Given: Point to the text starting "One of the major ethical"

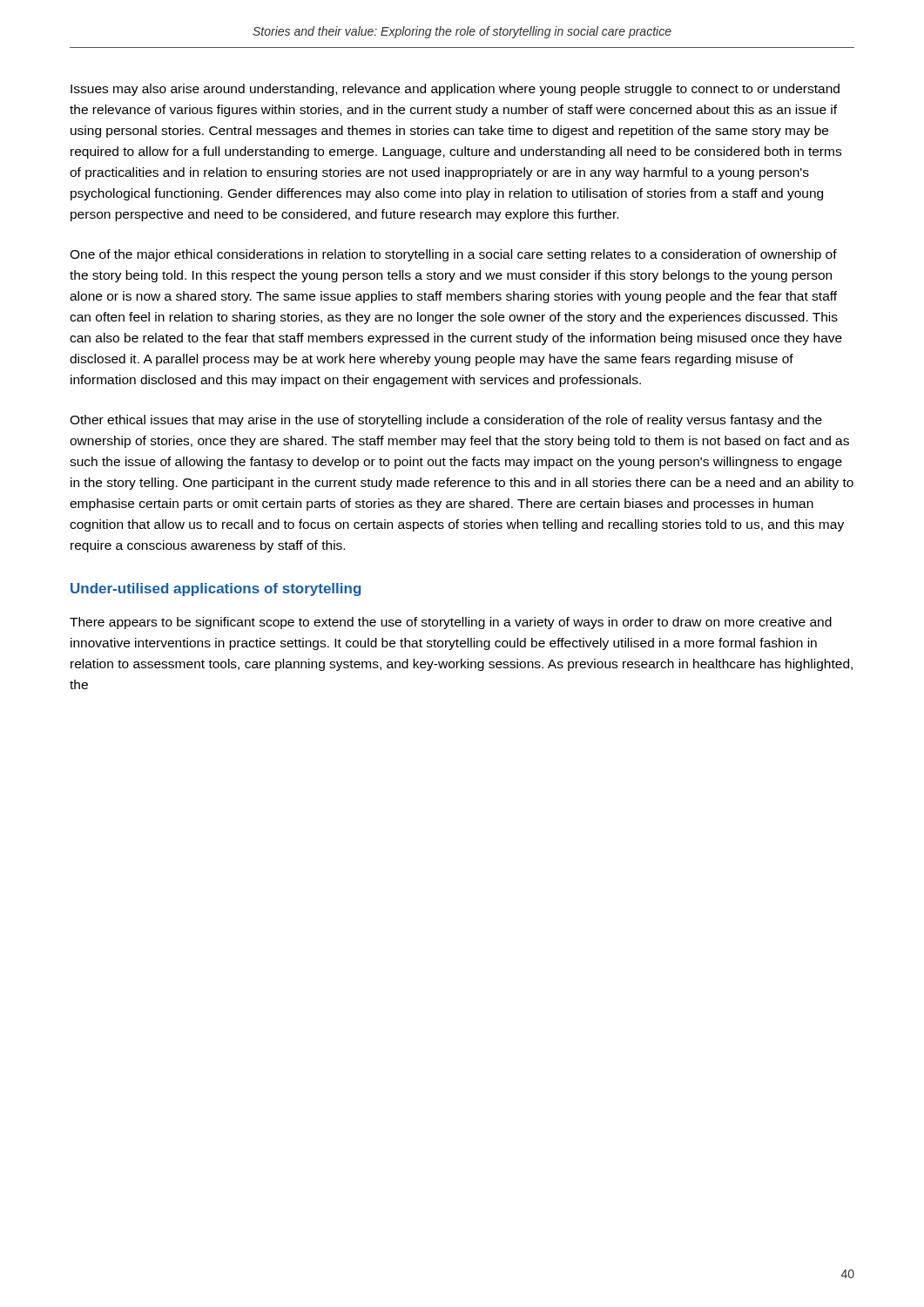Looking at the screenshot, I should click(x=456, y=317).
